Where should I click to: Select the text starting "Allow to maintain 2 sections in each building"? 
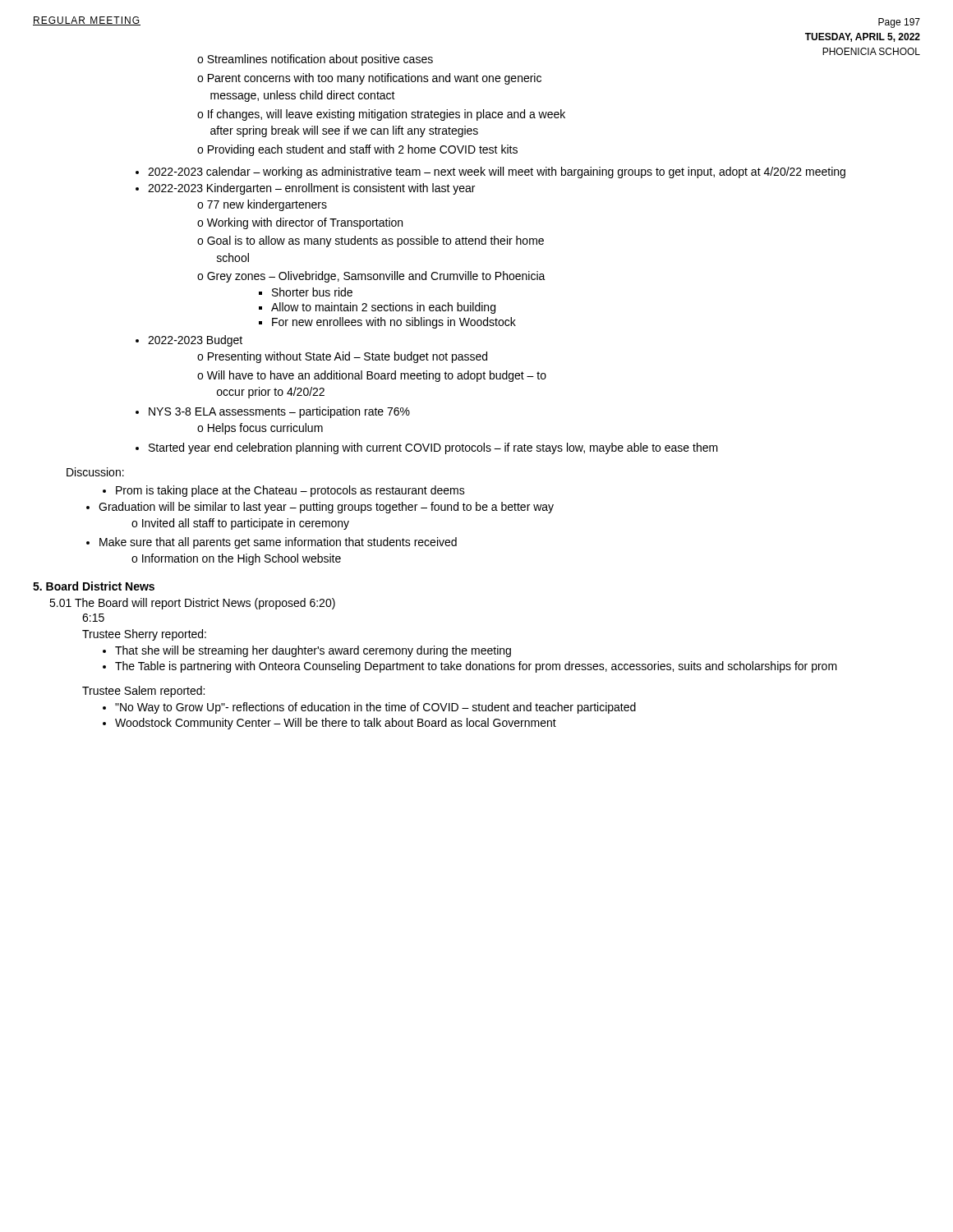377,308
